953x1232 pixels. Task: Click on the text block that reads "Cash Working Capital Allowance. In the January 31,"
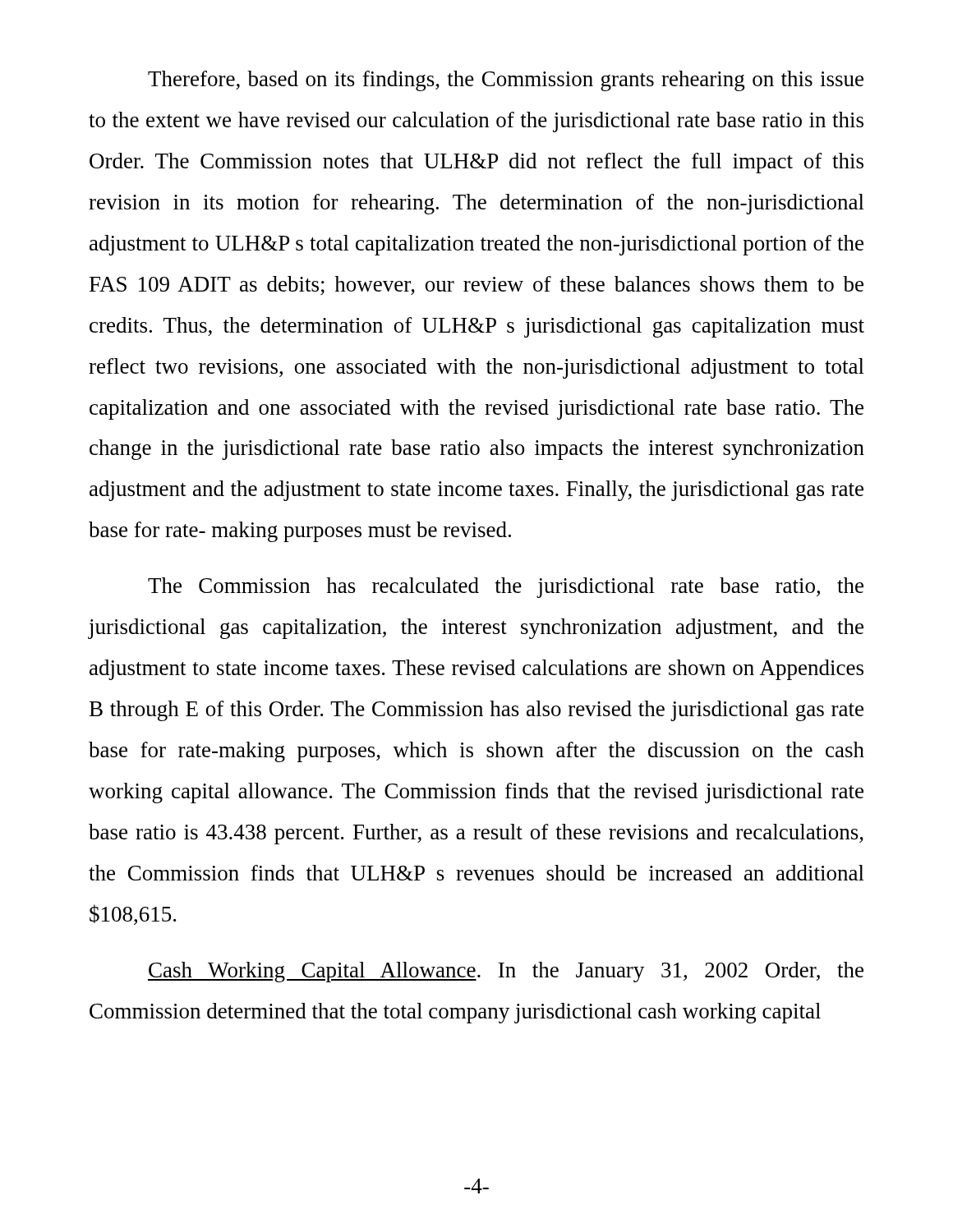[476, 990]
